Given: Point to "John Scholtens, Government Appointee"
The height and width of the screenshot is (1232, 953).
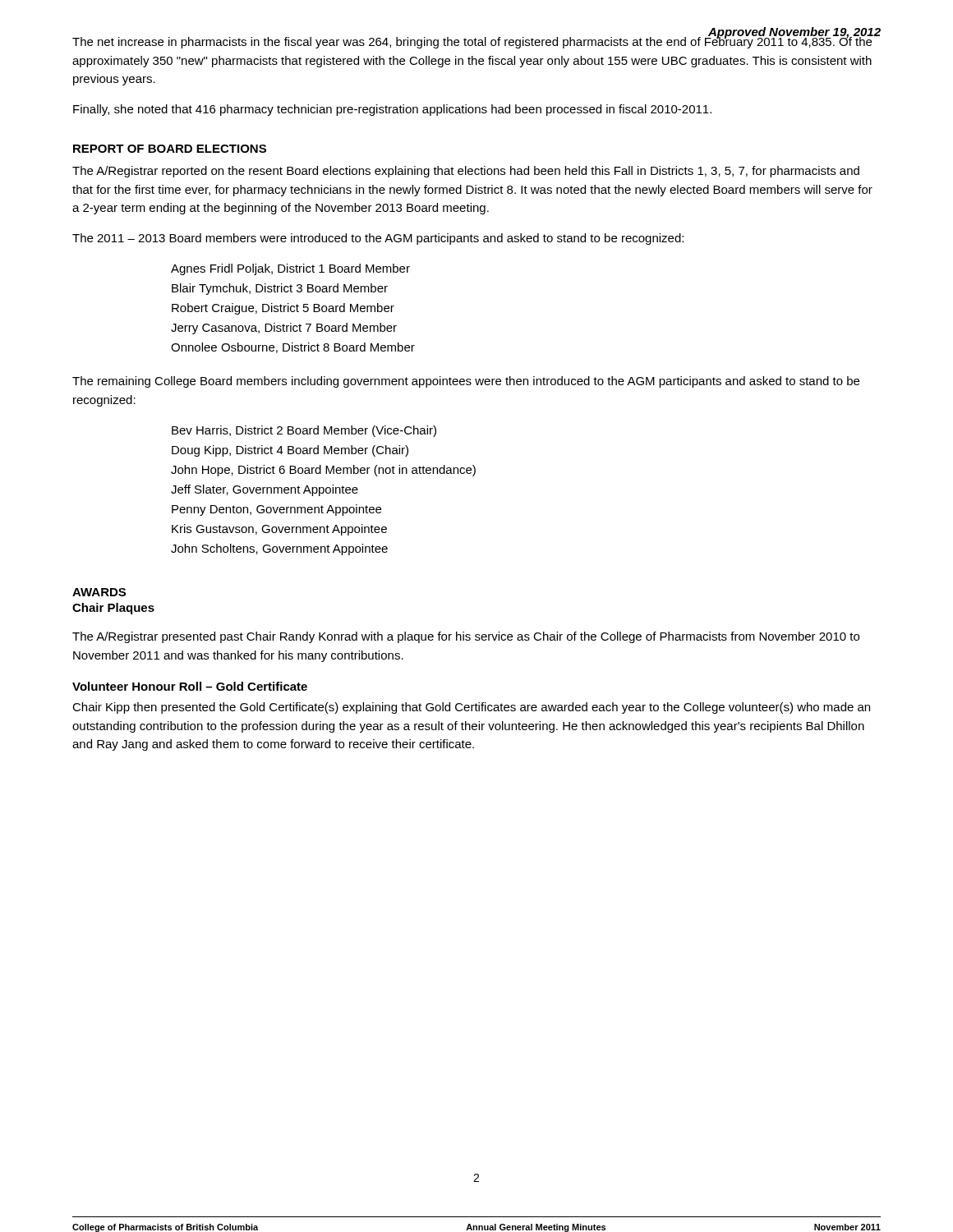Looking at the screenshot, I should (x=279, y=548).
